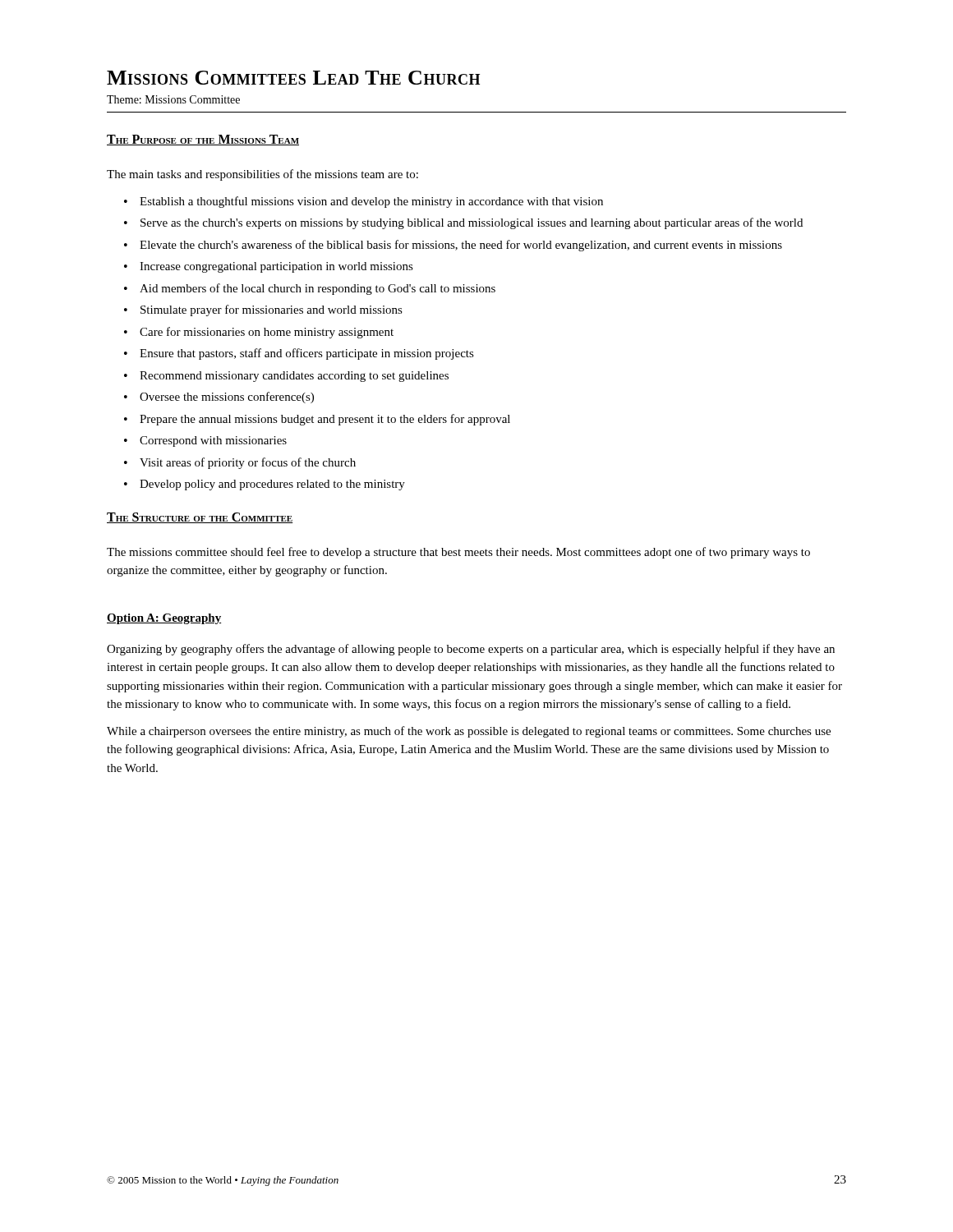Locate the text block with the text "The main tasks and responsibilities of the missions"
Viewport: 953px width, 1232px height.
coord(263,174)
